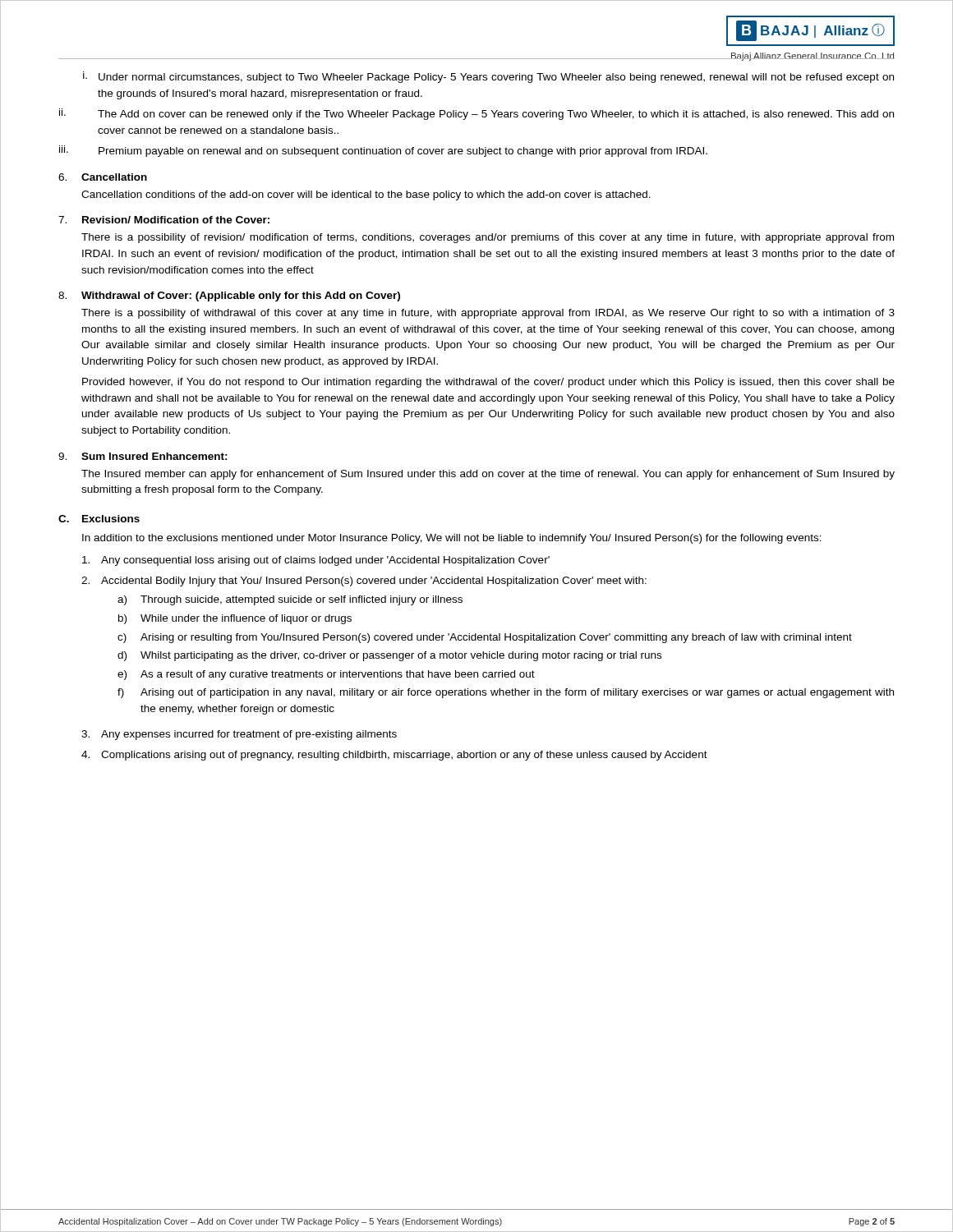Find the list item that reads "d) Whilst participating as the"
This screenshot has width=953, height=1232.
click(390, 655)
